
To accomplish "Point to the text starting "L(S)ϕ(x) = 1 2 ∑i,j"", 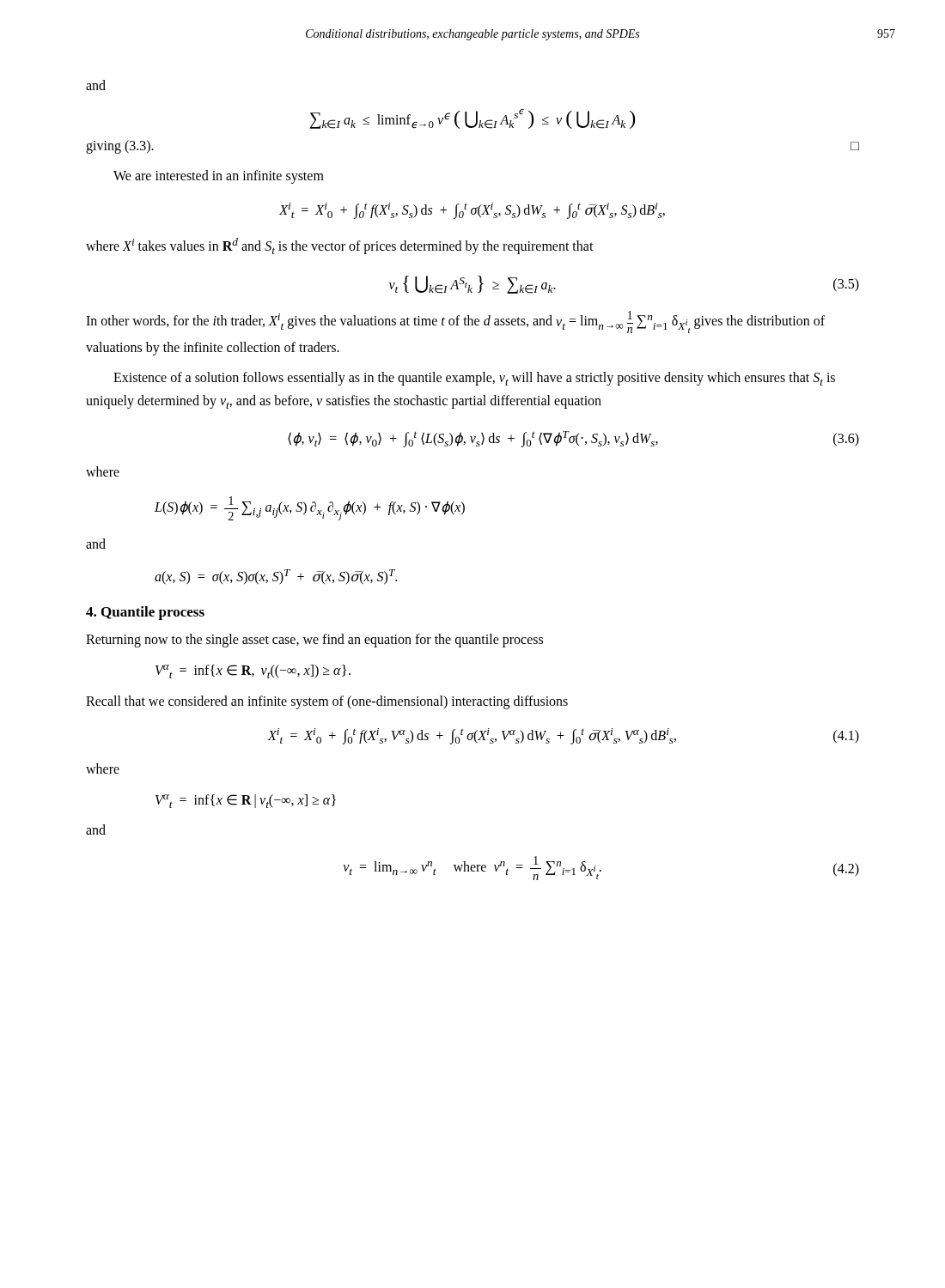I will [x=310, y=508].
